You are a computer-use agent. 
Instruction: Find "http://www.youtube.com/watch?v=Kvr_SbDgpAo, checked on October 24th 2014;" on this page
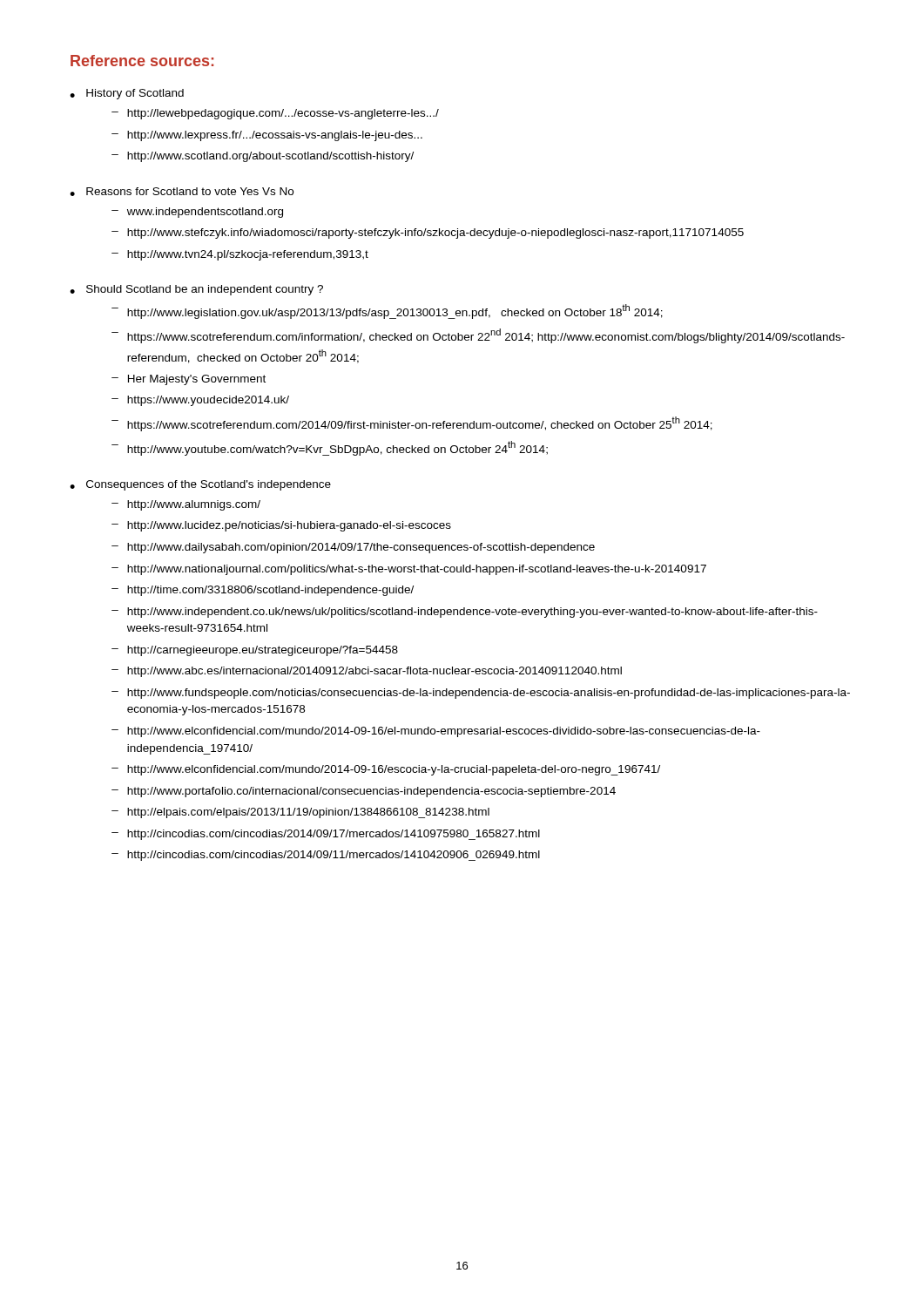[338, 447]
